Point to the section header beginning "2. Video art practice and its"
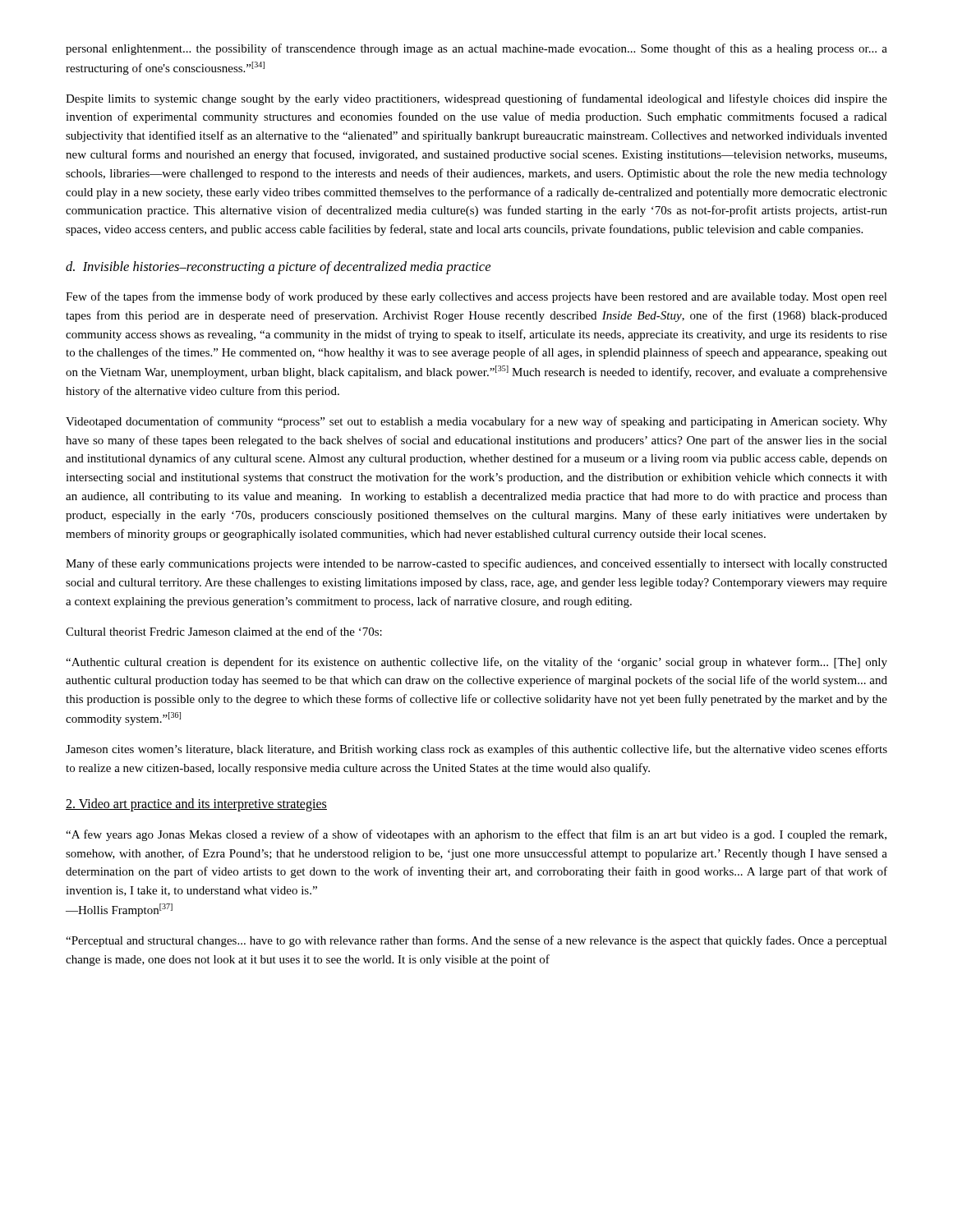 [x=196, y=805]
